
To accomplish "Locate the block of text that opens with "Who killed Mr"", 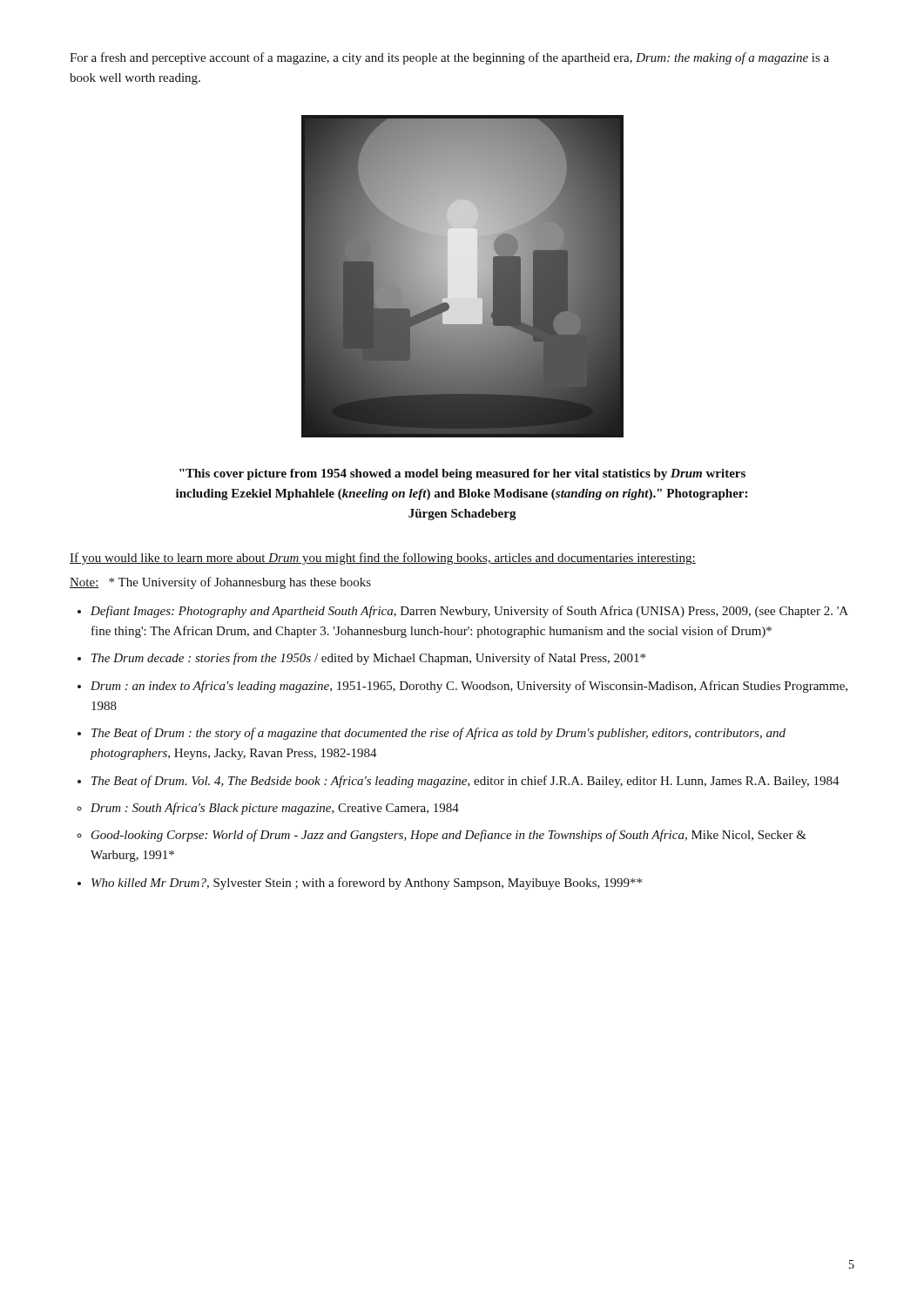I will [367, 882].
